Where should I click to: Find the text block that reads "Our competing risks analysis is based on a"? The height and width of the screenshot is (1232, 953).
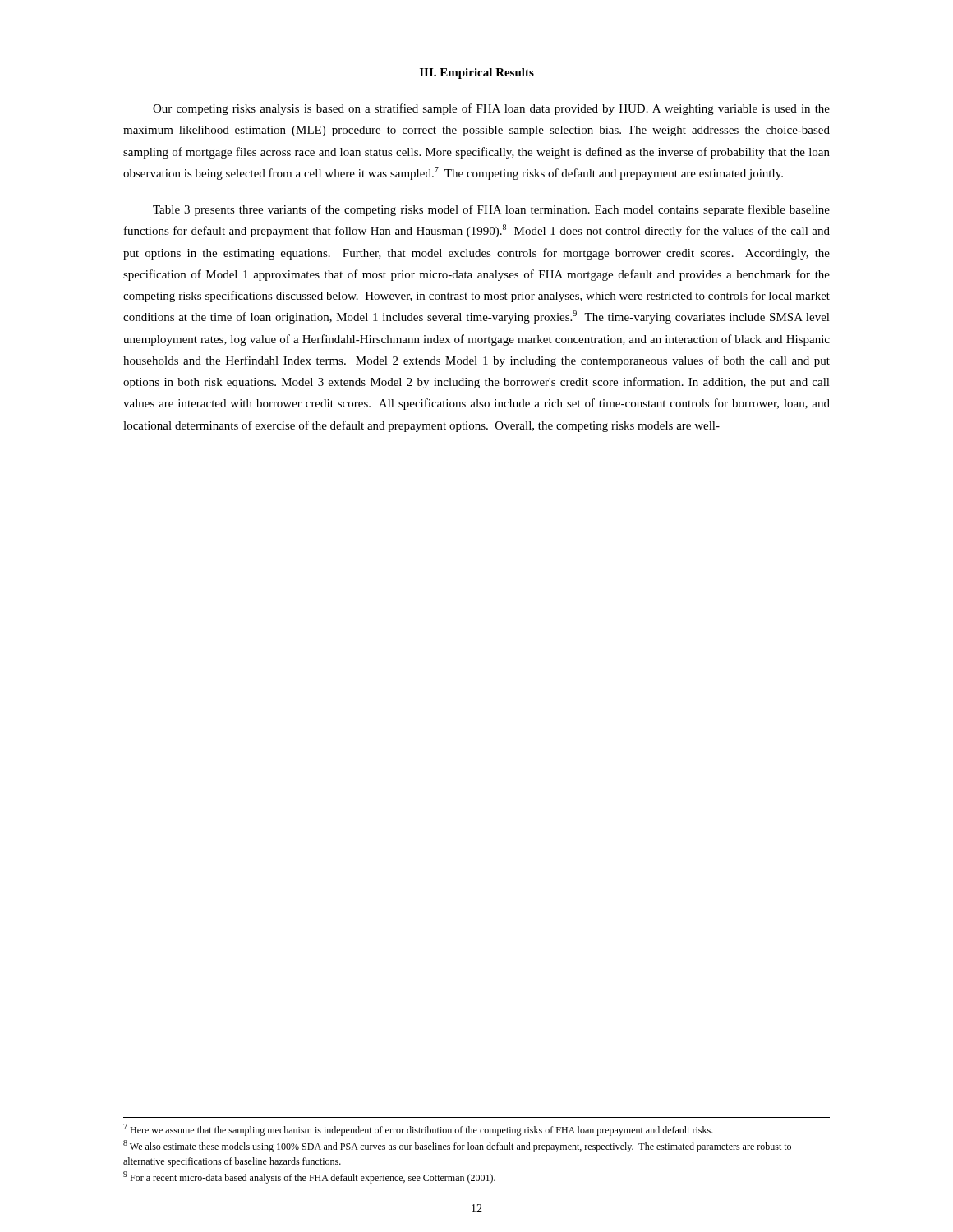[476, 141]
